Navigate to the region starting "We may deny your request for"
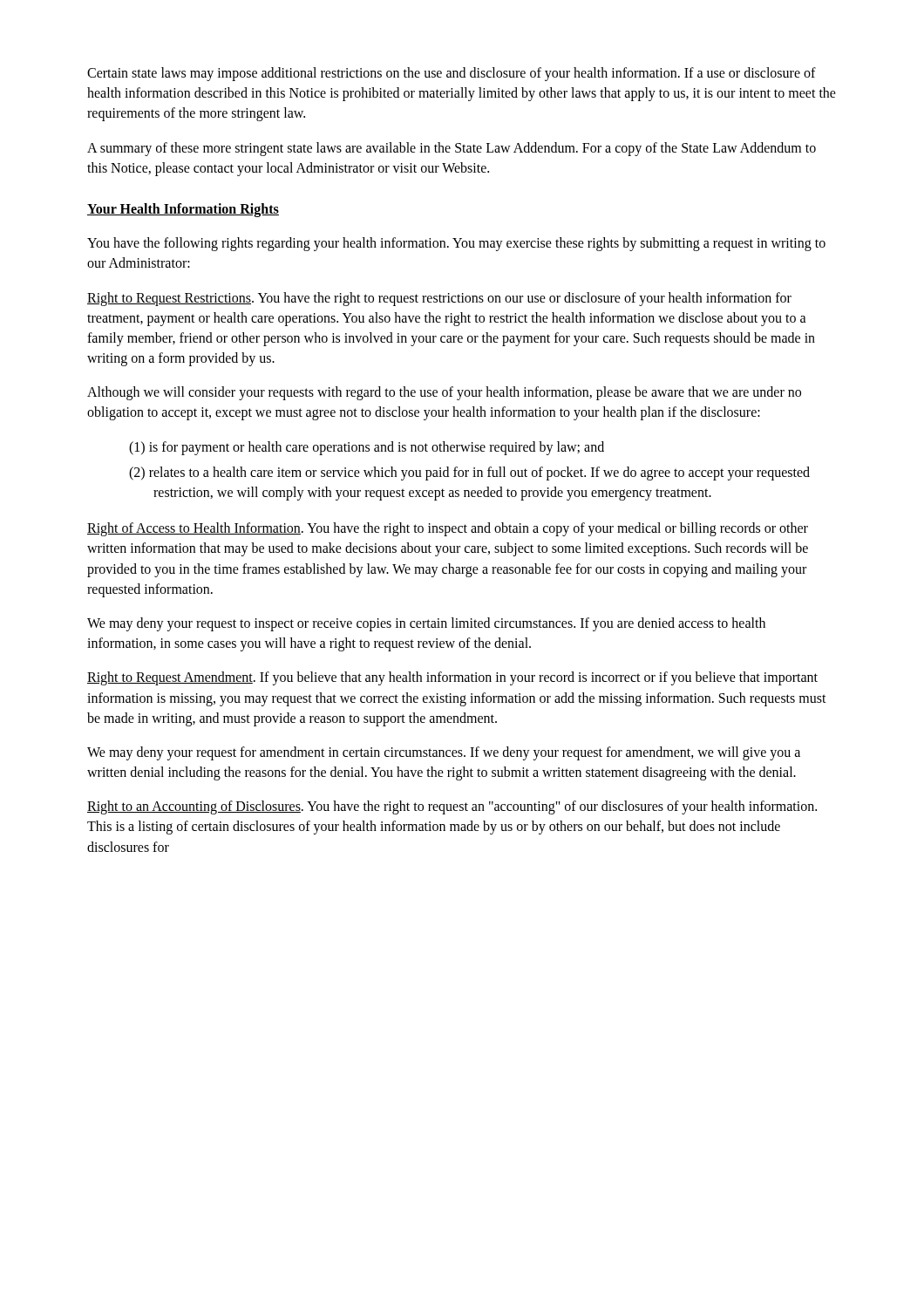 [462, 762]
